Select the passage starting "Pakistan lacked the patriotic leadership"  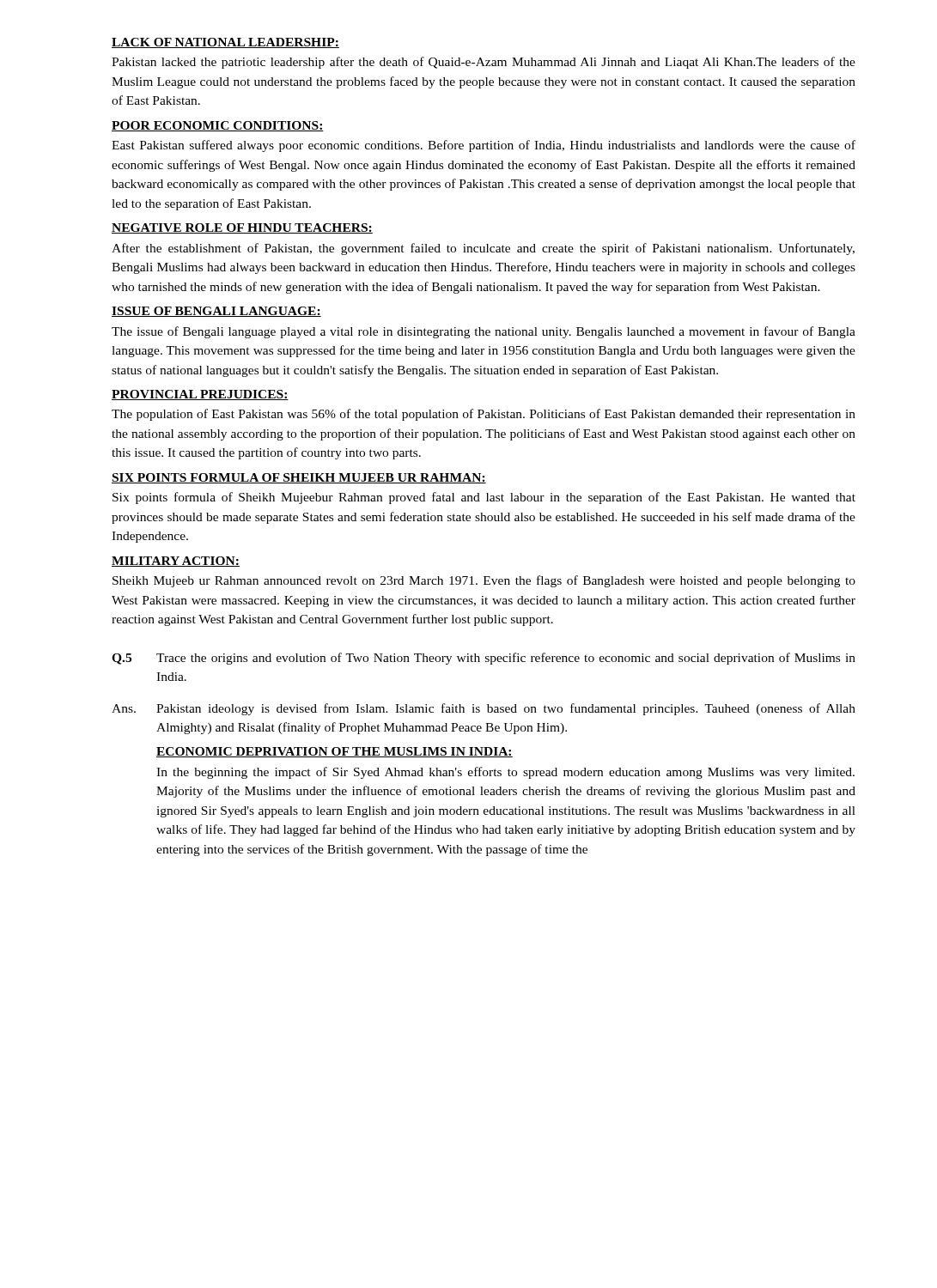point(484,81)
